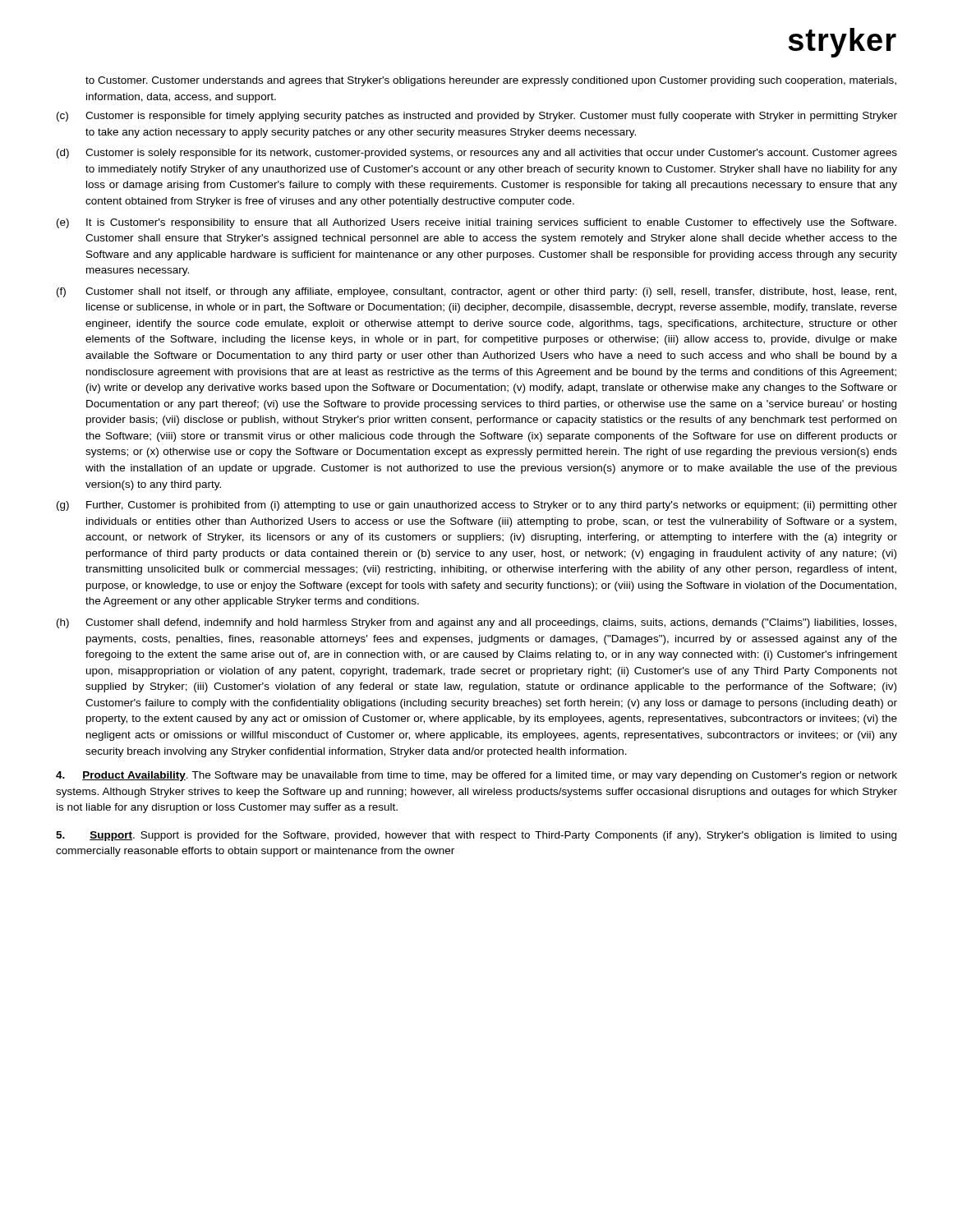The image size is (953, 1232).
Task: Locate the block of text that opens with "(h) Customer shall defend, indemnify and"
Action: coord(476,687)
